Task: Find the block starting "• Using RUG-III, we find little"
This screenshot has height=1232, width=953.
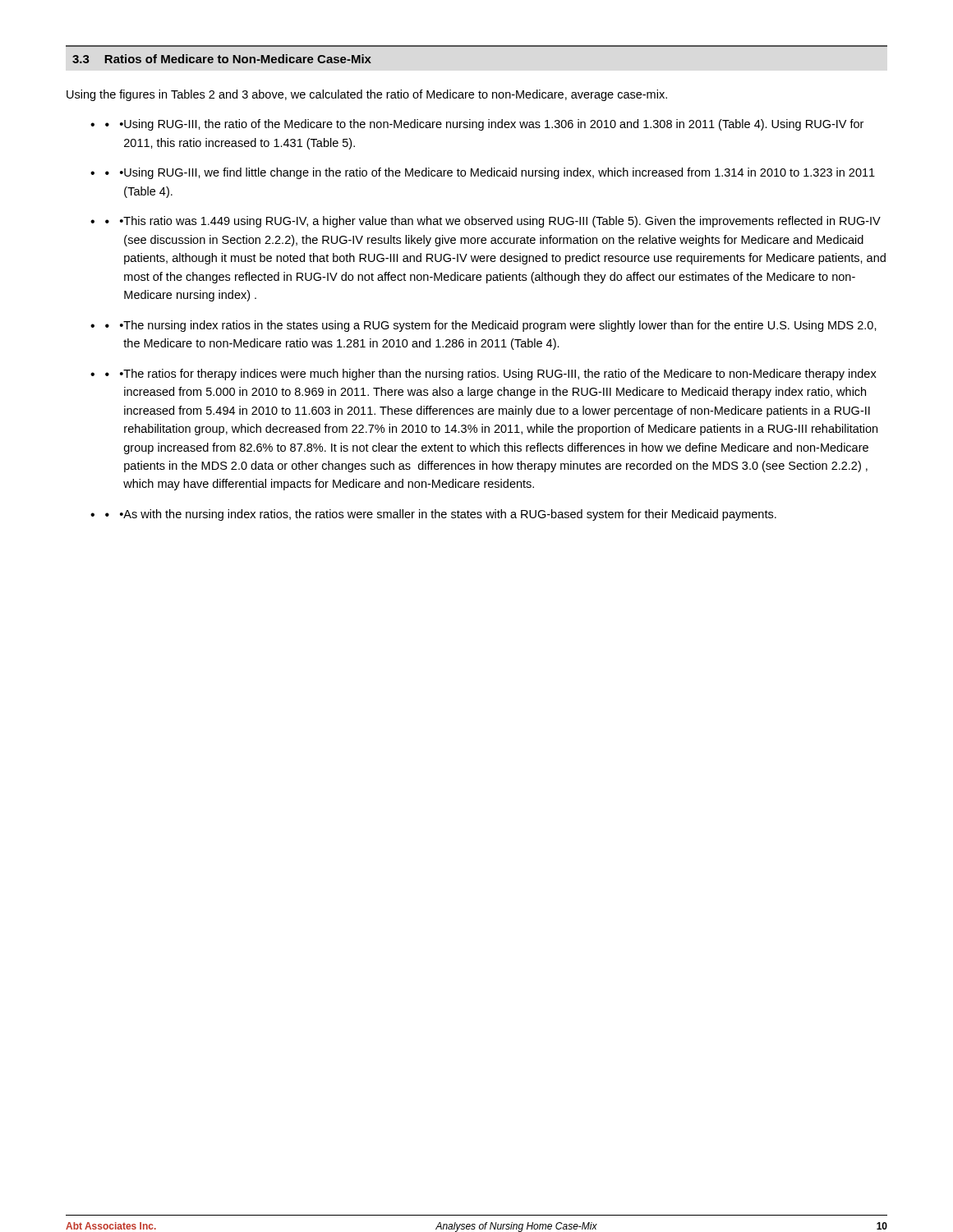Action: [496, 182]
